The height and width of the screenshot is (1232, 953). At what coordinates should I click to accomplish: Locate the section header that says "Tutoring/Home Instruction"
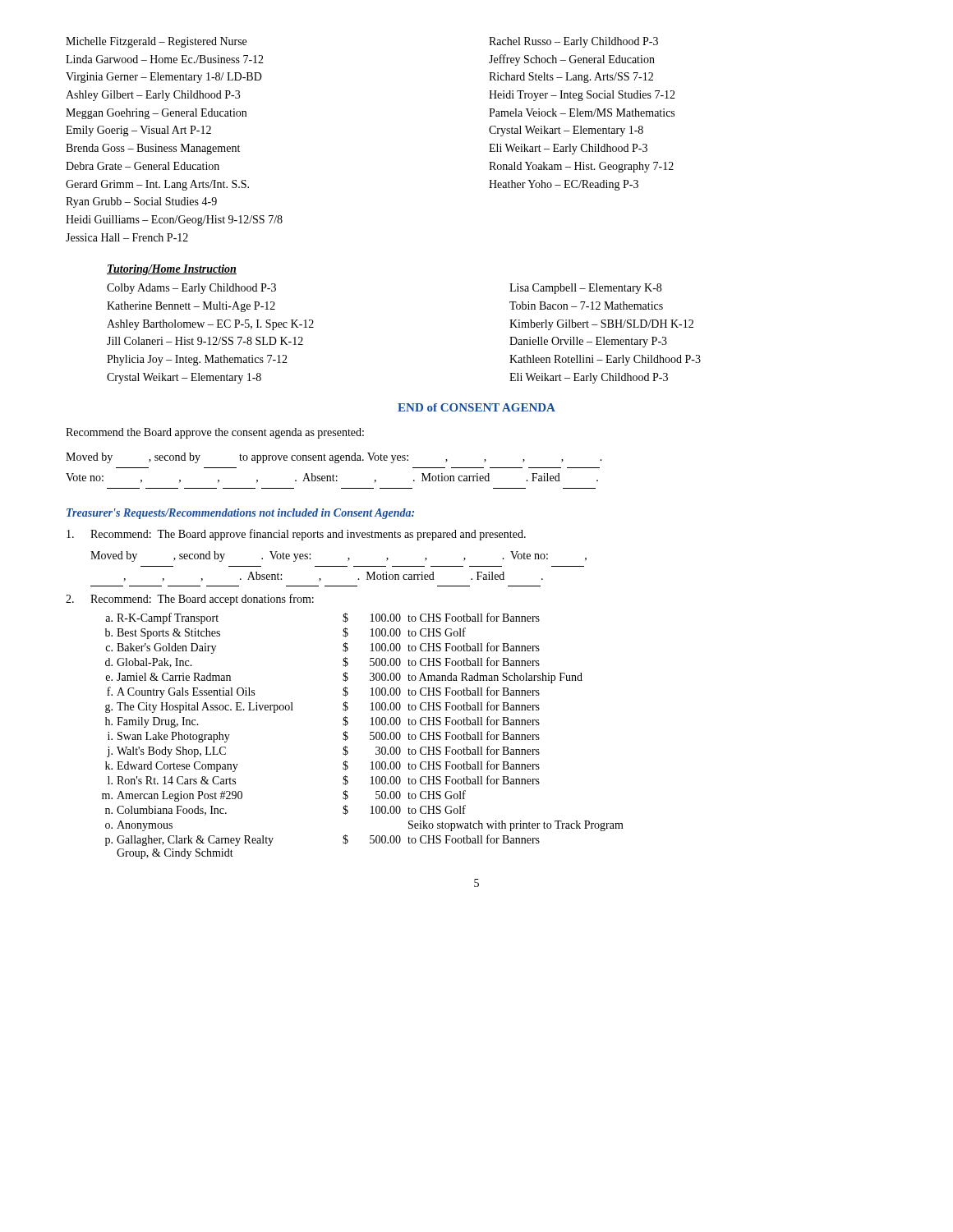pos(172,269)
